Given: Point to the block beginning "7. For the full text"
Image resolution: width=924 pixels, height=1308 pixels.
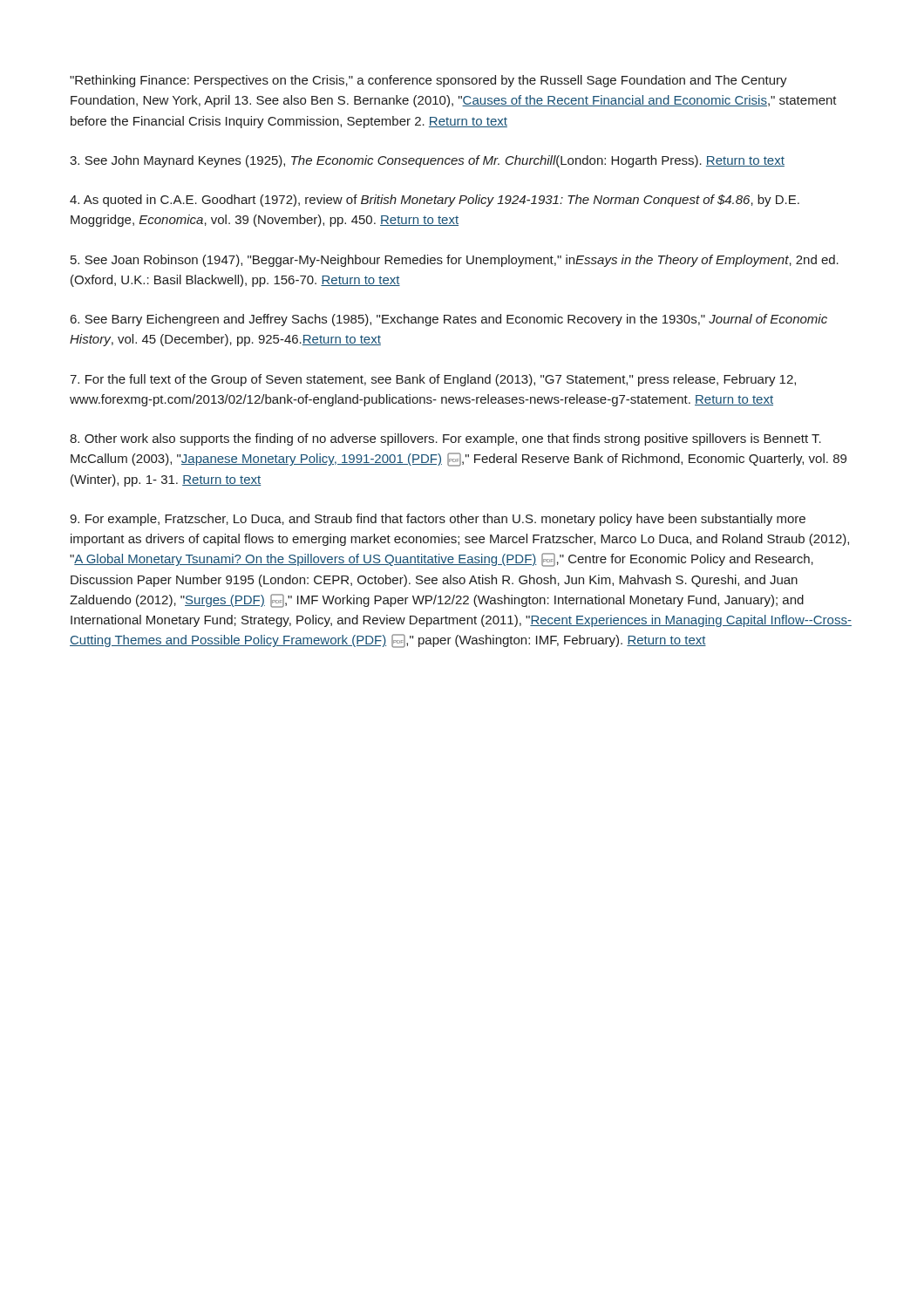Looking at the screenshot, I should tap(433, 389).
